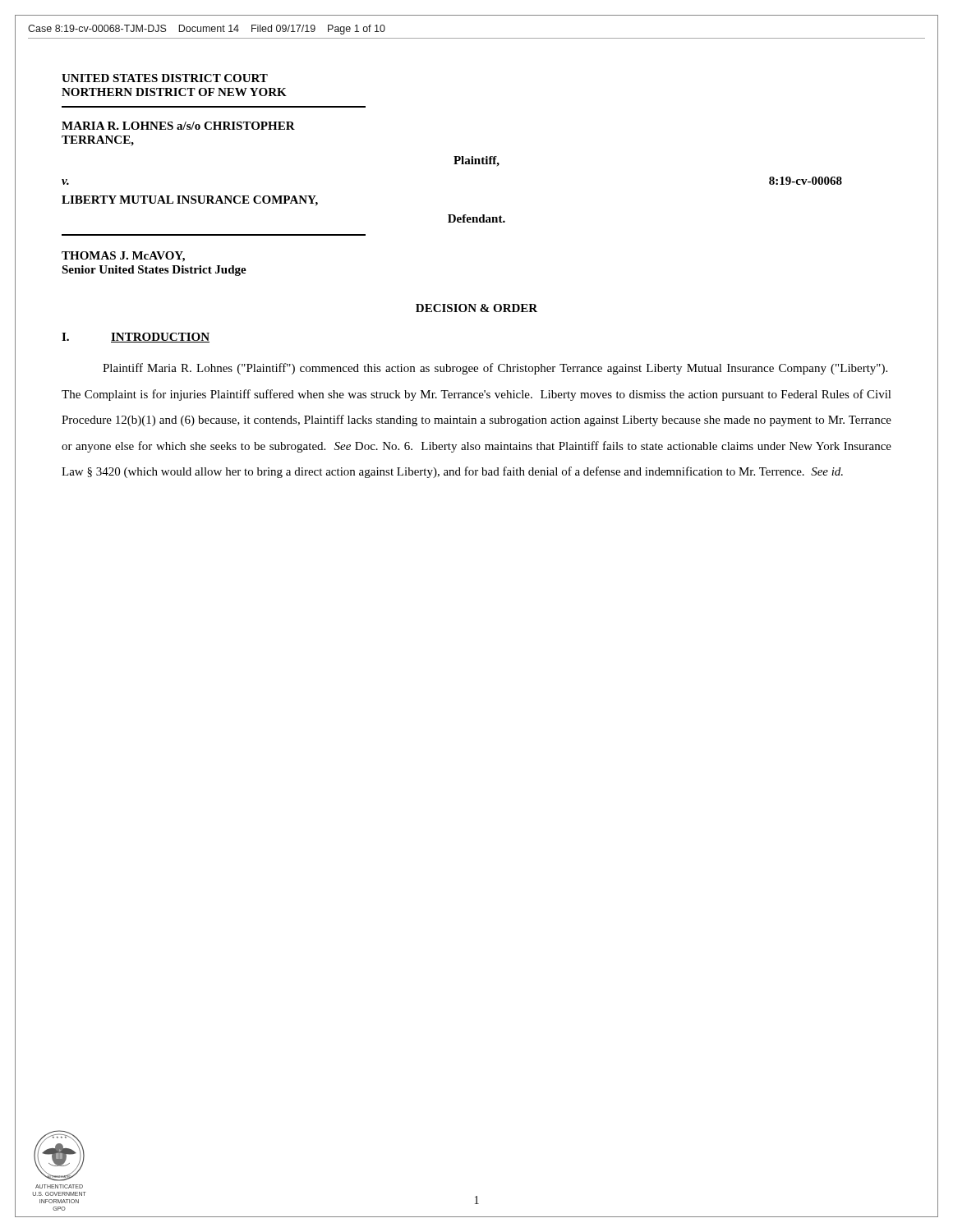The image size is (953, 1232).
Task: Navigate to the block starting "UNITED STATES DISTRICT COURT NORTHERN"
Action: (174, 85)
